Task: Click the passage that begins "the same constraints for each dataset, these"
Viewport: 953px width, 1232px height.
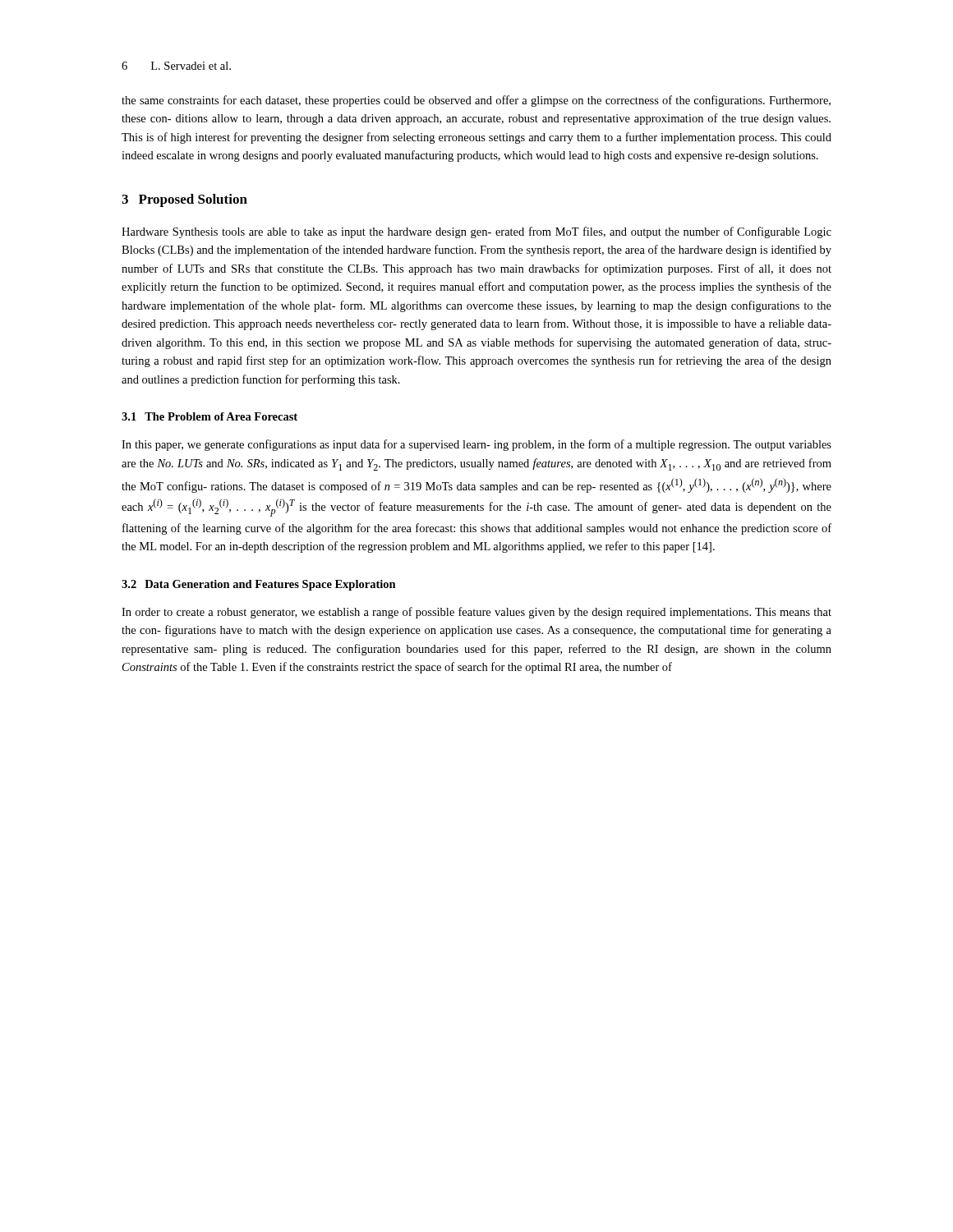Action: pyautogui.click(x=476, y=128)
